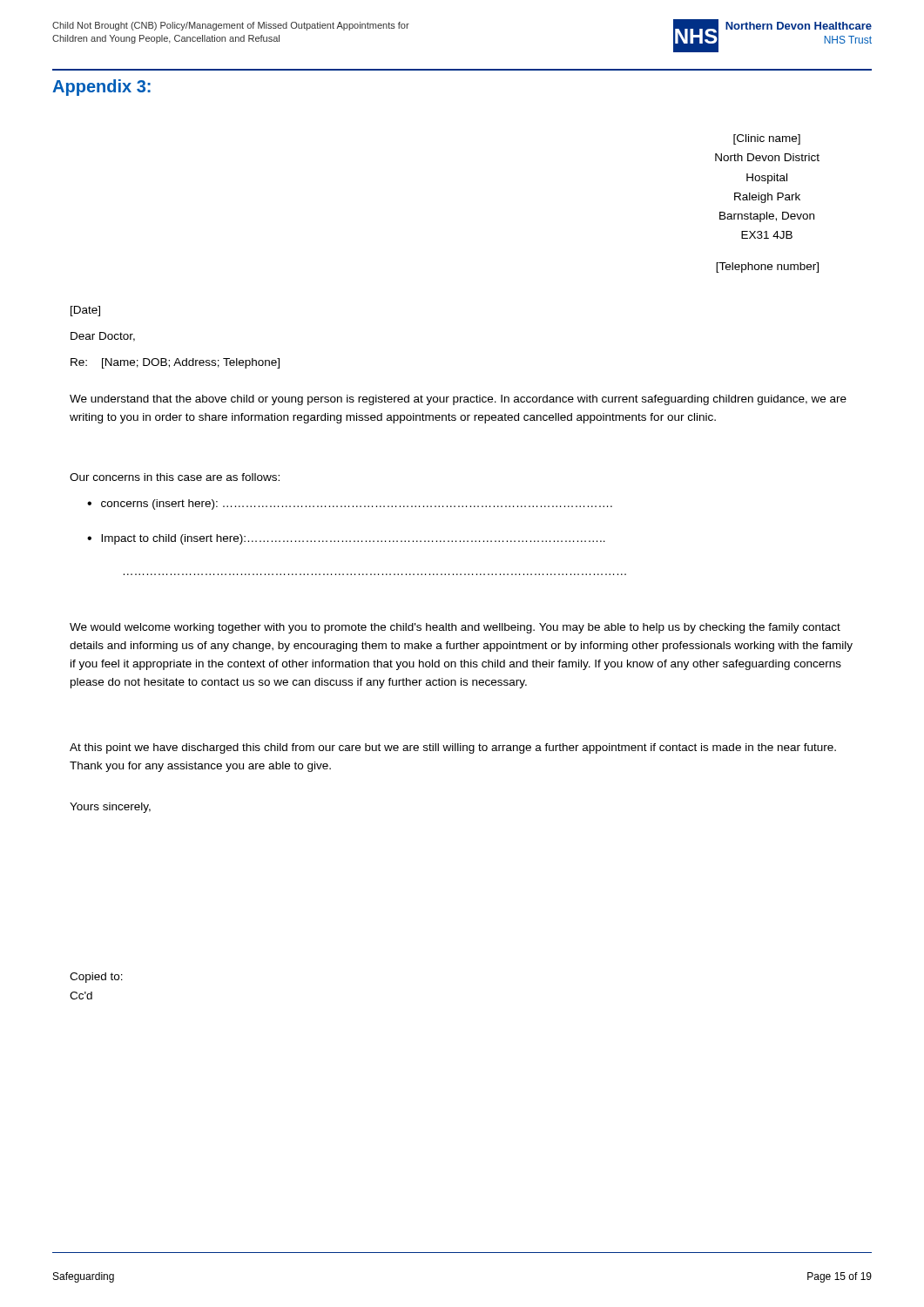Image resolution: width=924 pixels, height=1307 pixels.
Task: Locate the block of text that opens with "Re: [Name; DOB;"
Action: pos(175,362)
